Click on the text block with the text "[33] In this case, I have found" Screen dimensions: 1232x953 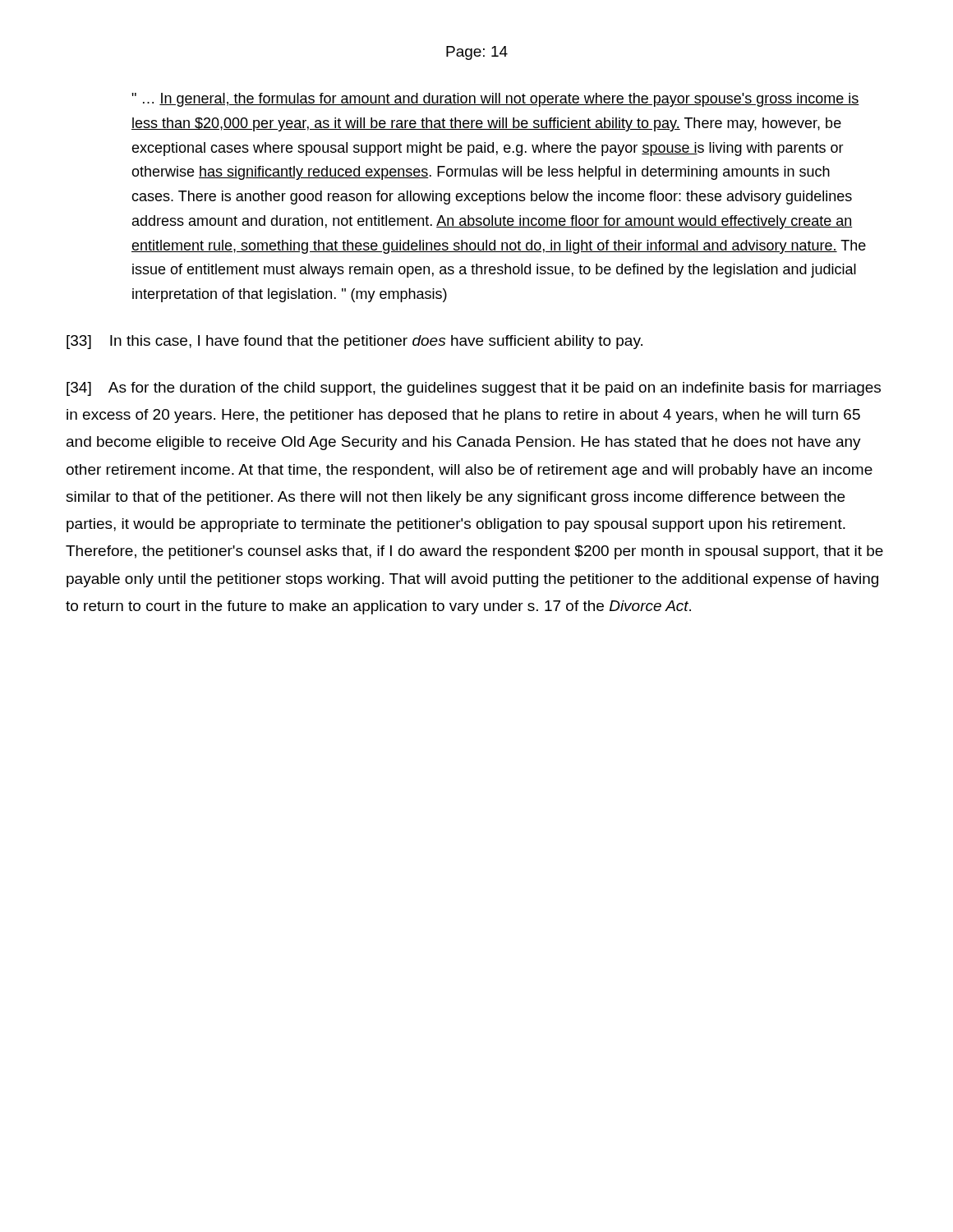(x=355, y=340)
